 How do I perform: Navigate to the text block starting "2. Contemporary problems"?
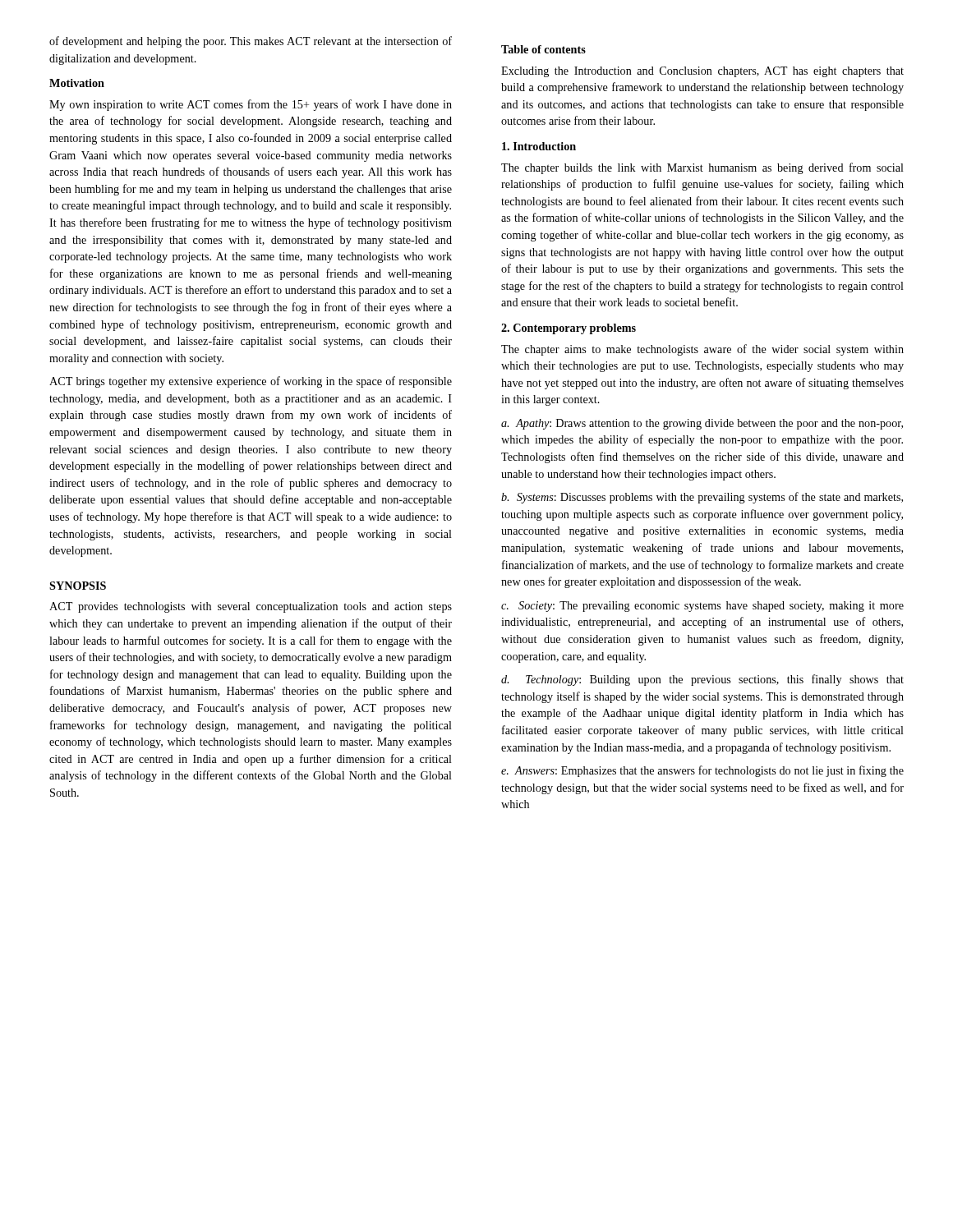tap(569, 329)
